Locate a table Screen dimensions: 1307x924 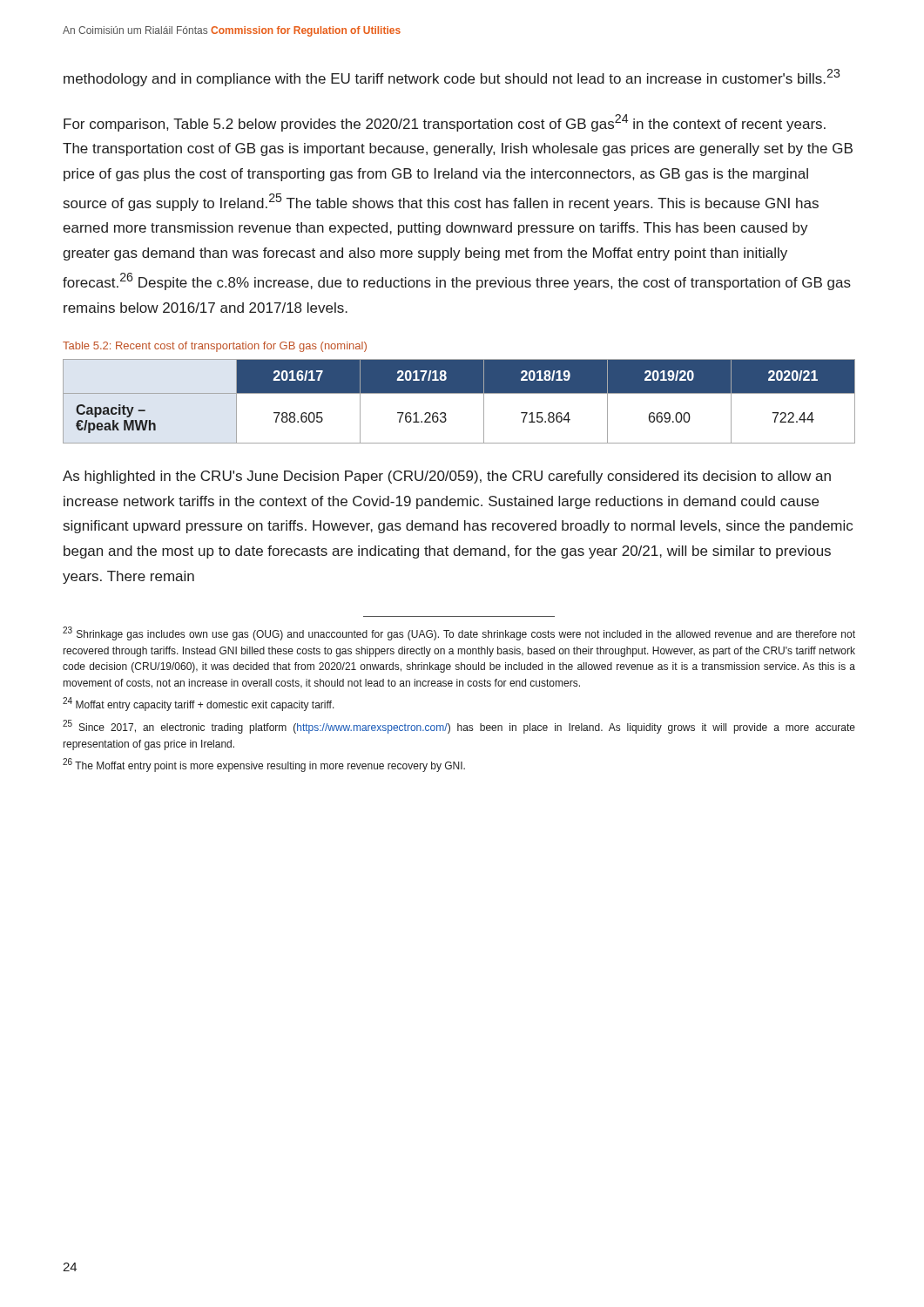[459, 401]
